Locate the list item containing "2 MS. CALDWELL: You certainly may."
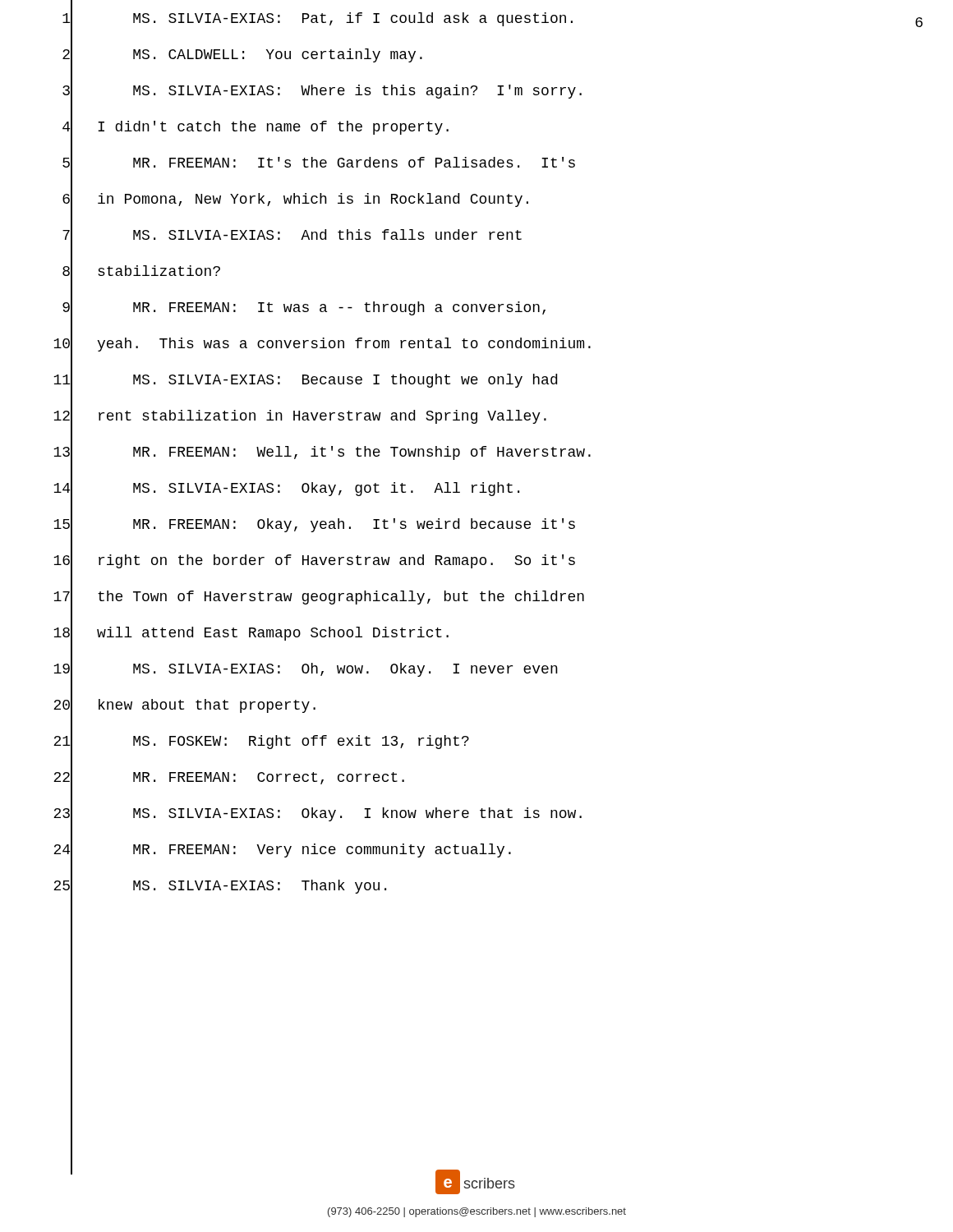Image resolution: width=953 pixels, height=1232 pixels. (242, 55)
